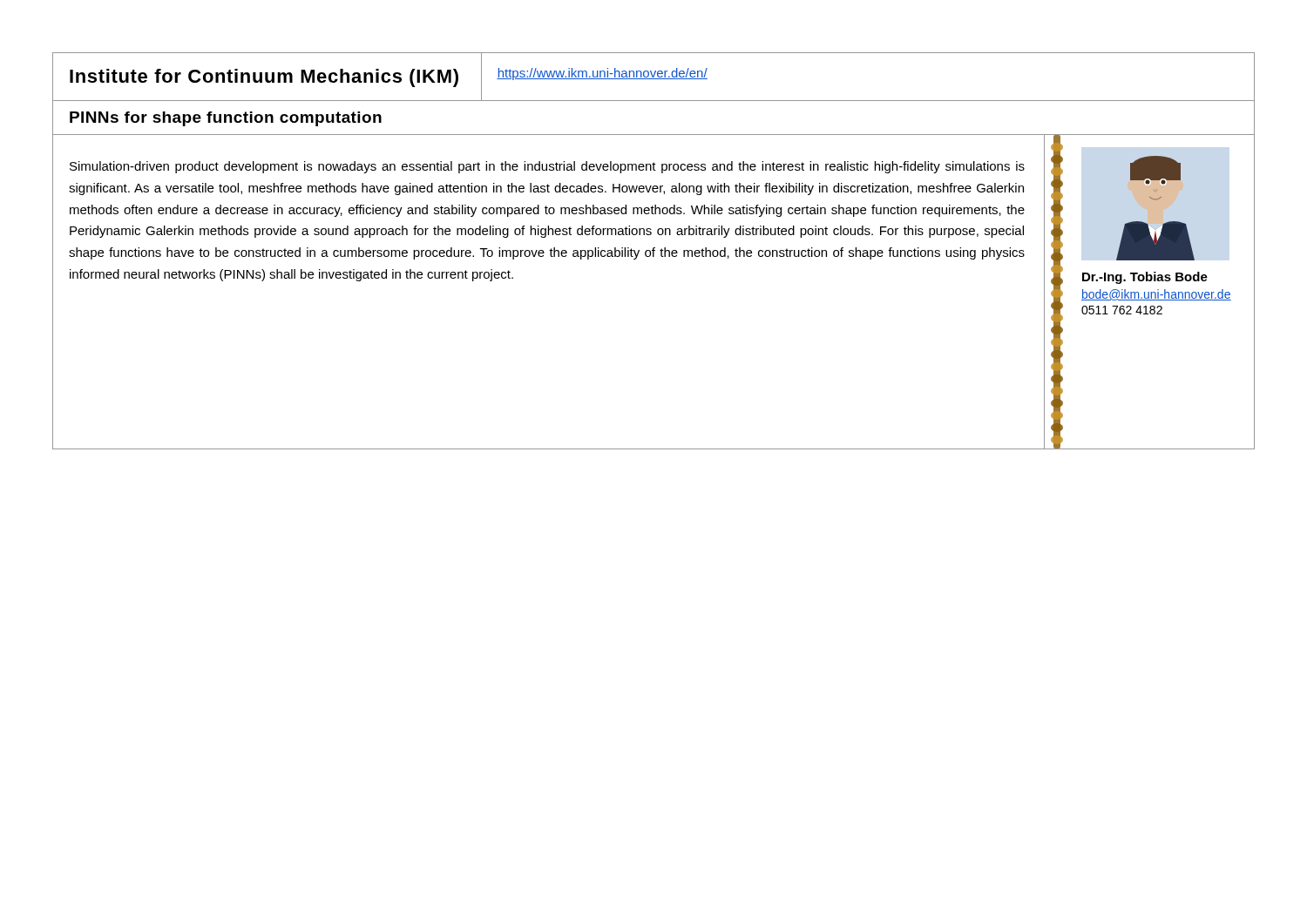The image size is (1307, 924).
Task: Locate the block starting "Institute for Continuum Mechanics (IKM)"
Action: click(x=264, y=76)
